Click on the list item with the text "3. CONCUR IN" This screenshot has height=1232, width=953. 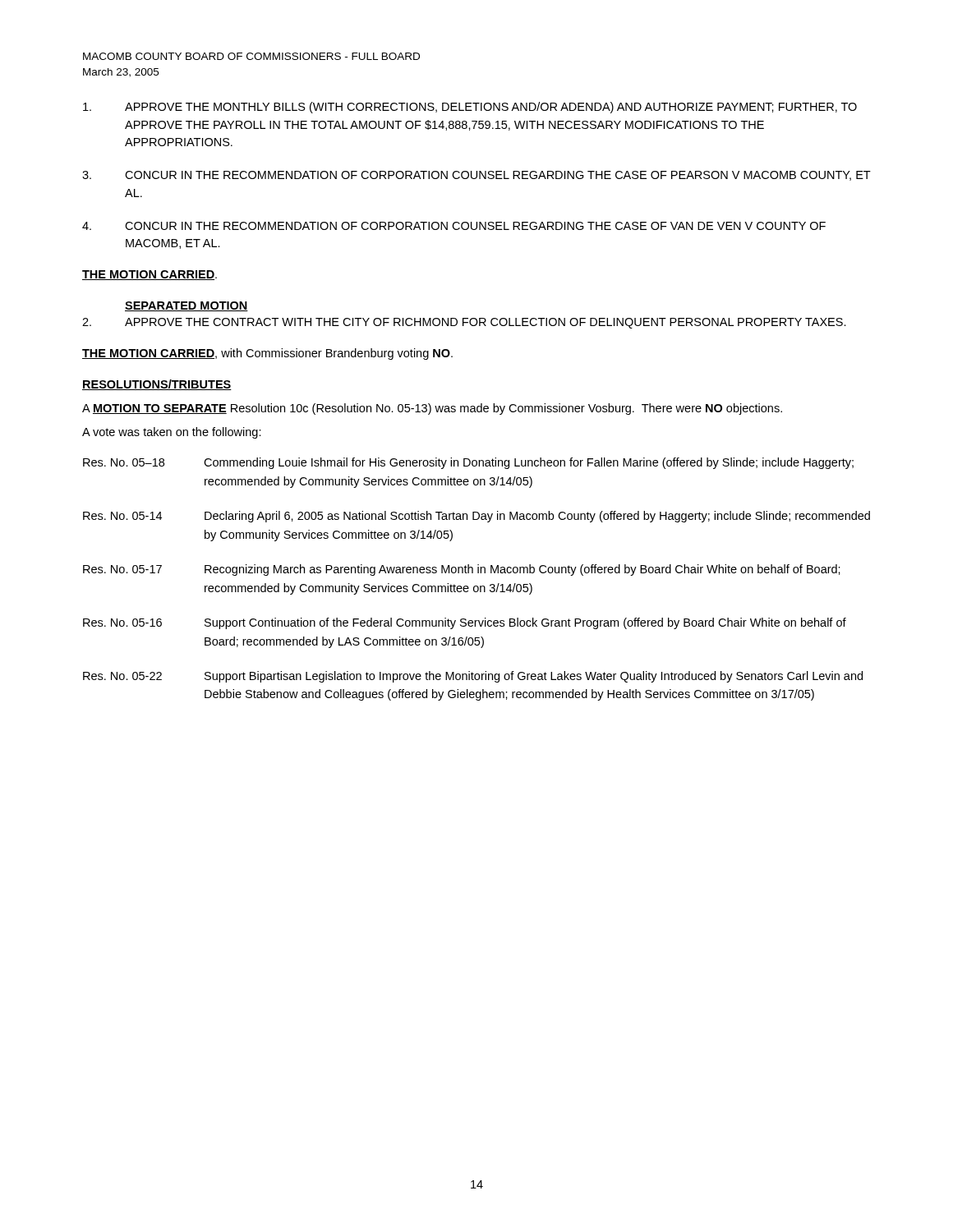[476, 185]
